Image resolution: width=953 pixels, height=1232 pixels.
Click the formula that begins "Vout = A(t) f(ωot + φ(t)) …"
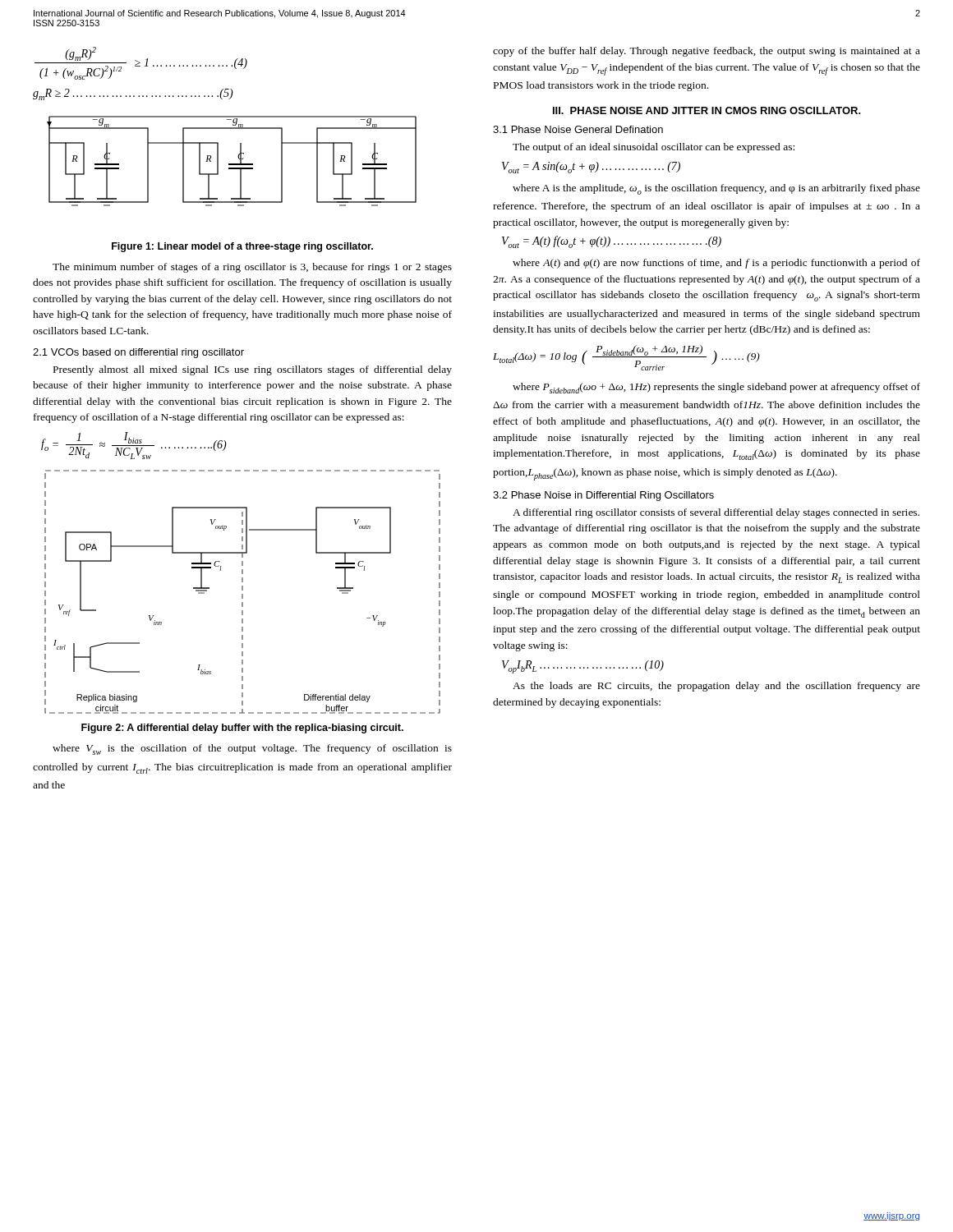[x=611, y=243]
